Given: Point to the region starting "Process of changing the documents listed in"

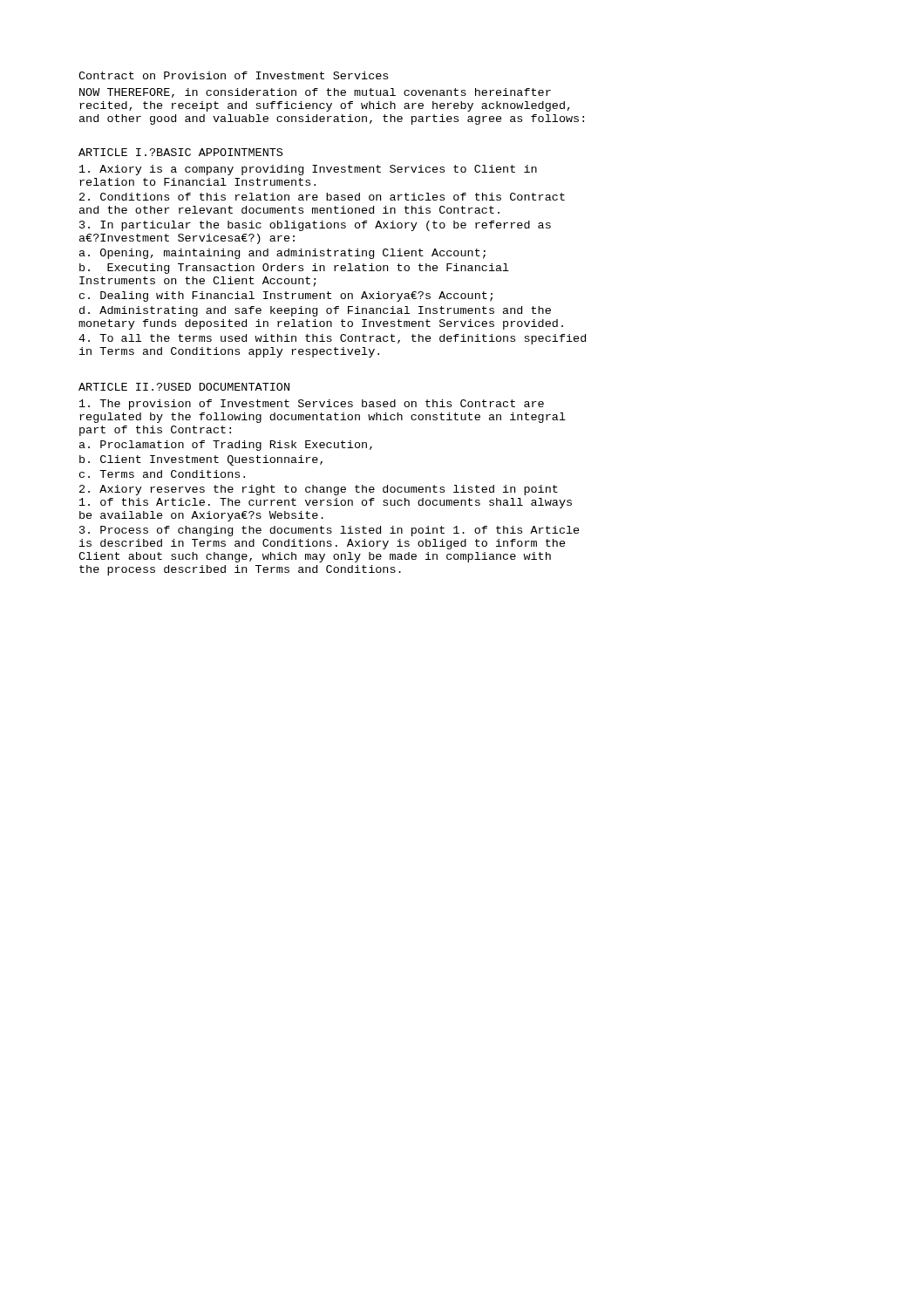Looking at the screenshot, I should pos(329,550).
